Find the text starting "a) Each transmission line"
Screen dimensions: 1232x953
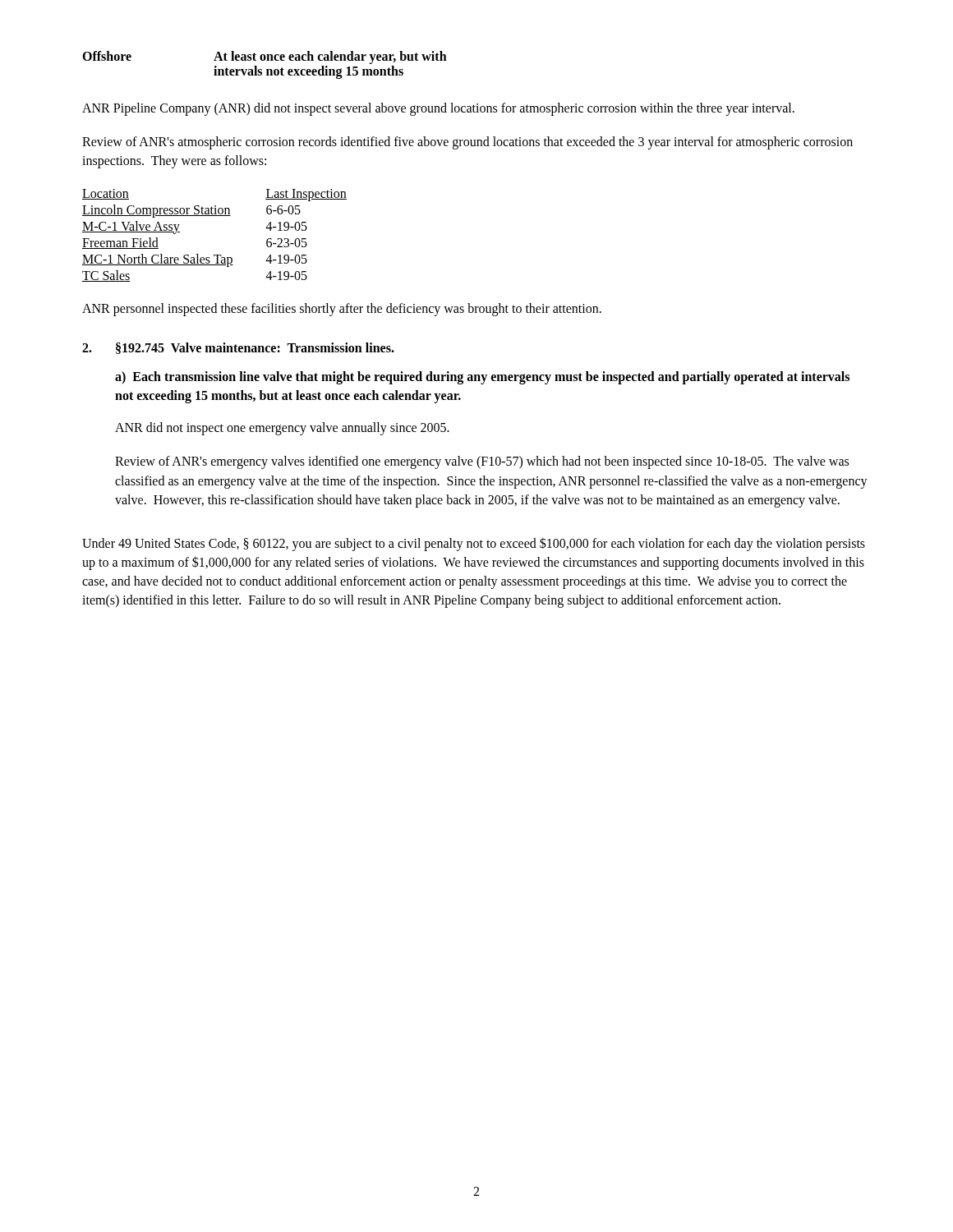click(x=482, y=386)
